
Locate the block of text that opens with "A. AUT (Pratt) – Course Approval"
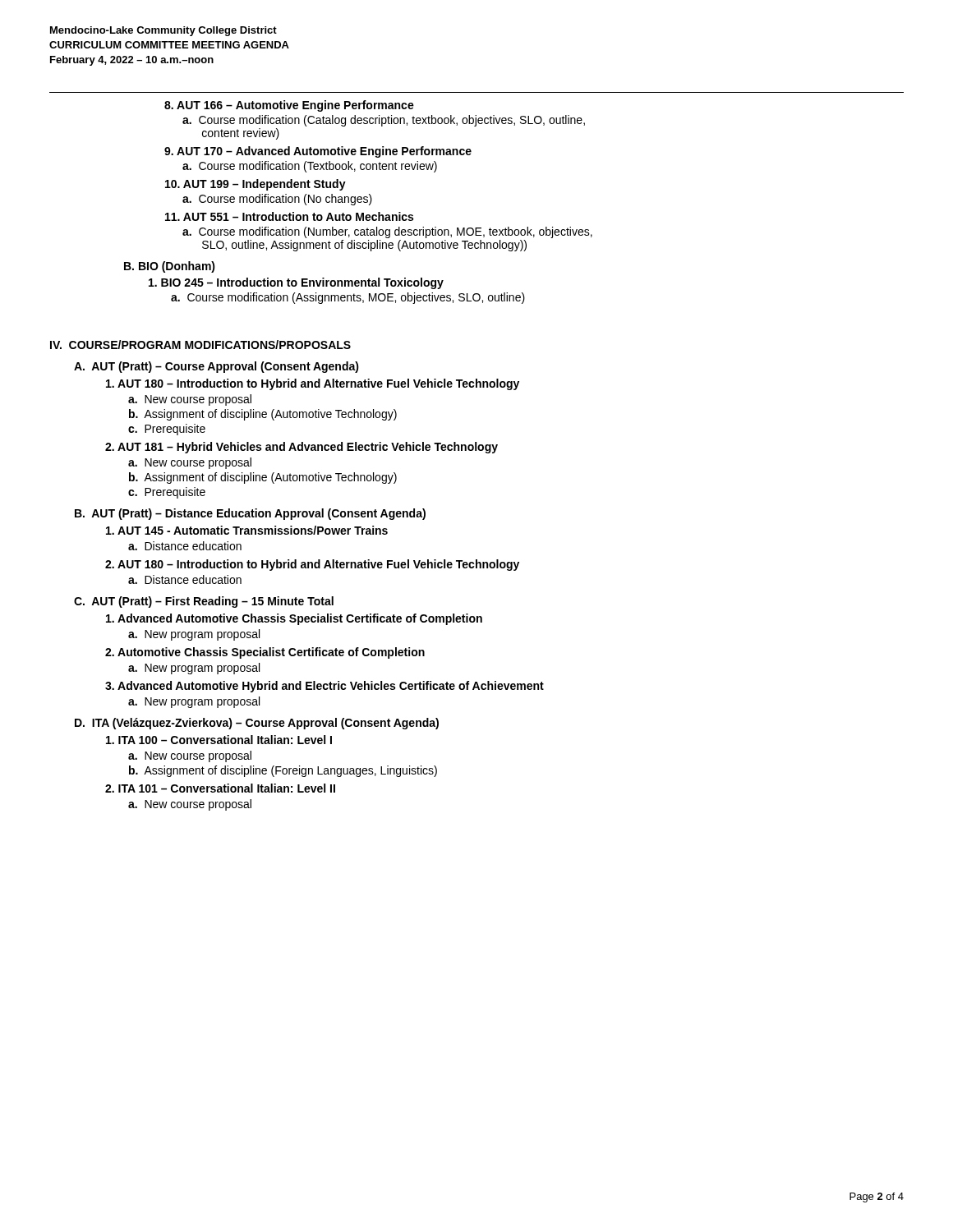[216, 367]
